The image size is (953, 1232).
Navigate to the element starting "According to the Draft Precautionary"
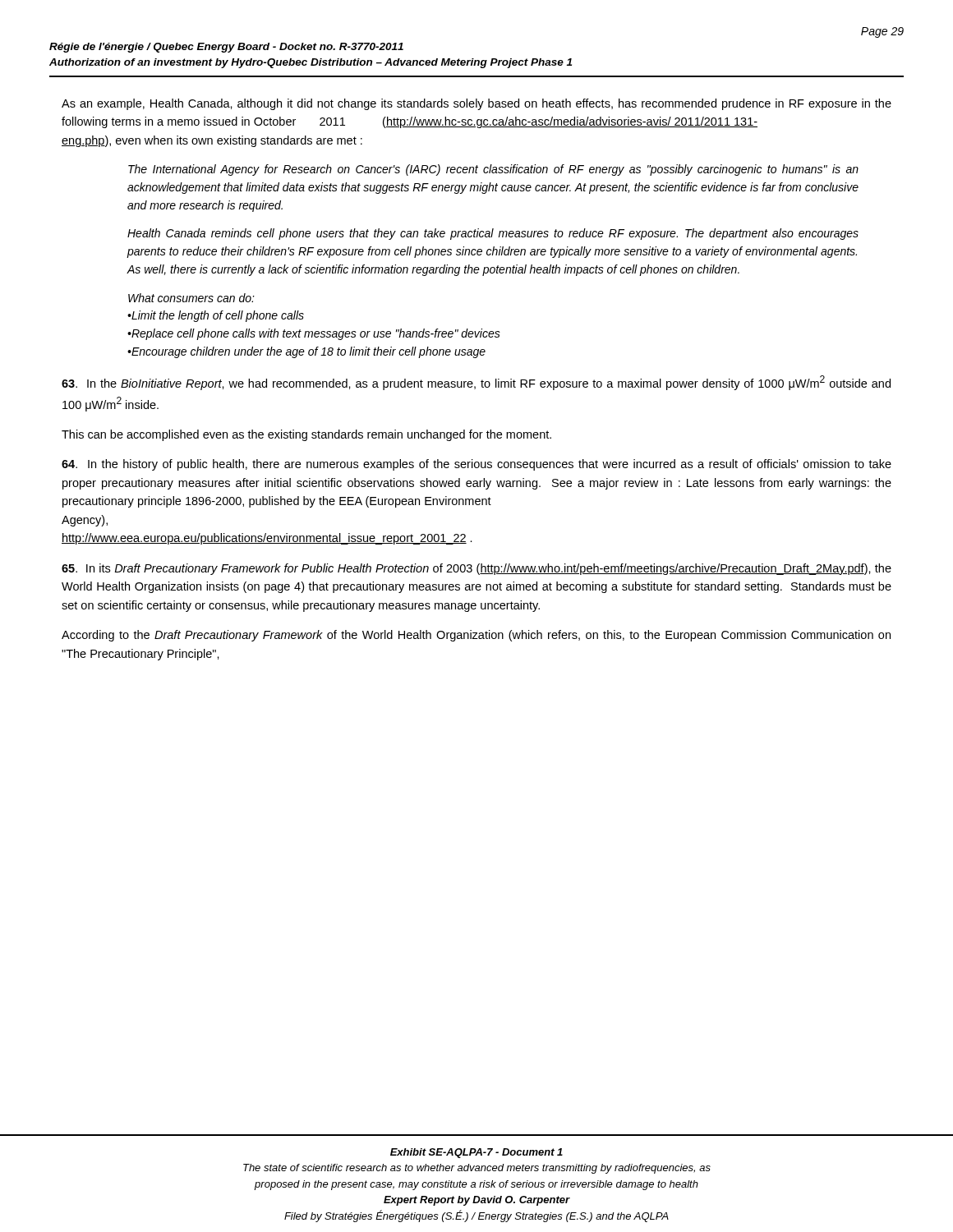pos(476,644)
